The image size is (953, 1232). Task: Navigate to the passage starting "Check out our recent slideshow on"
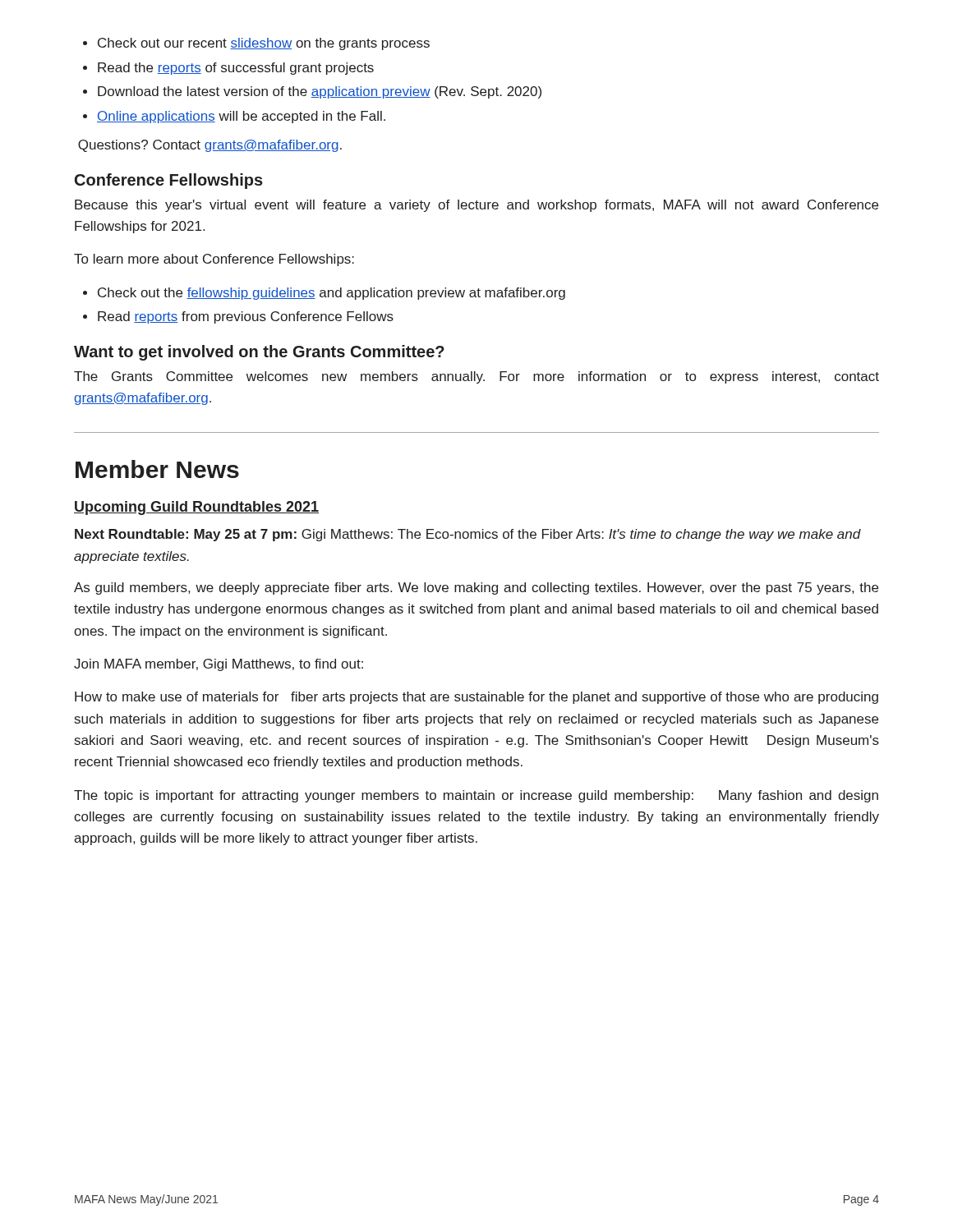(x=263, y=43)
